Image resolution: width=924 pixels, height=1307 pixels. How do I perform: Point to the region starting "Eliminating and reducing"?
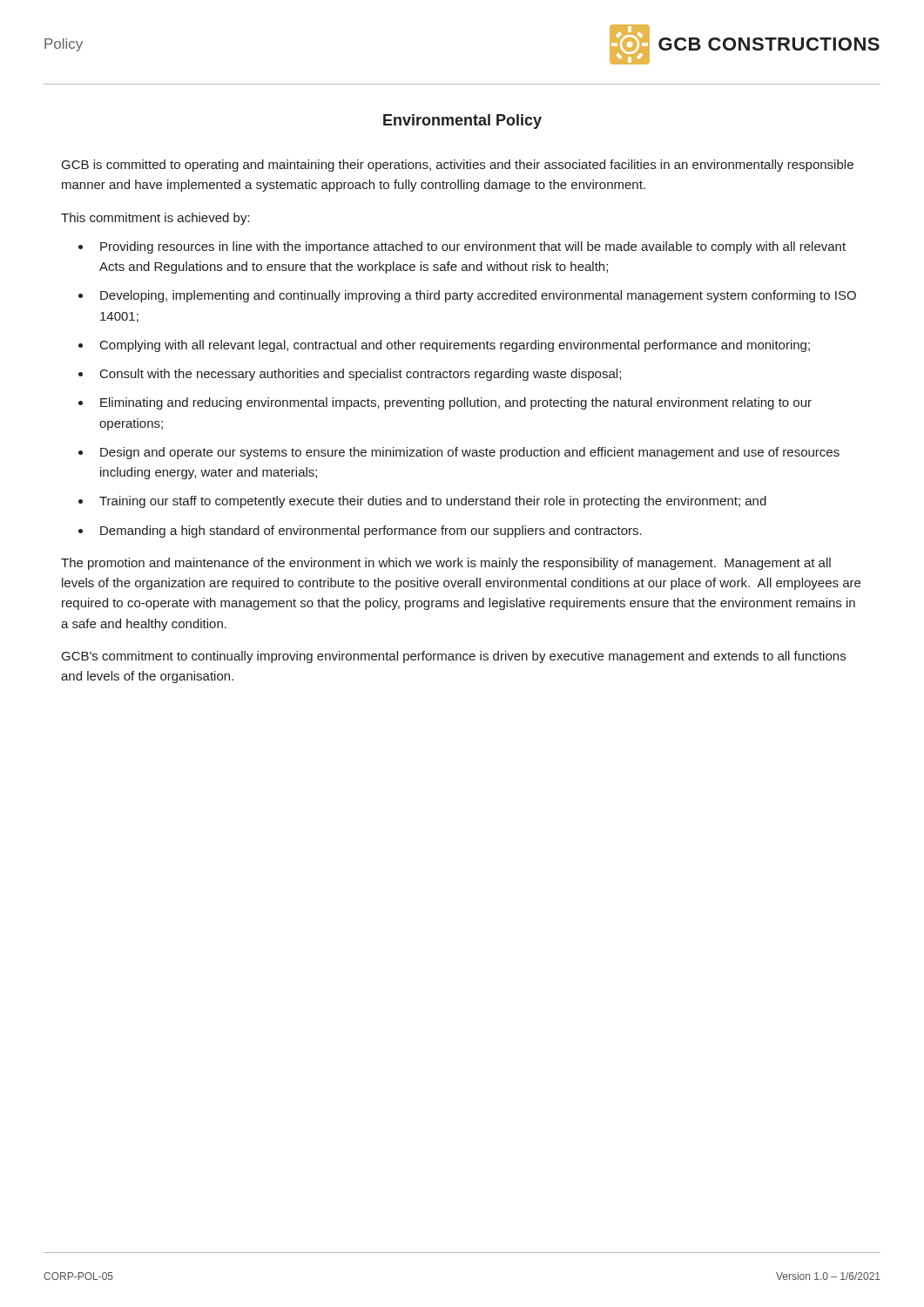(455, 412)
